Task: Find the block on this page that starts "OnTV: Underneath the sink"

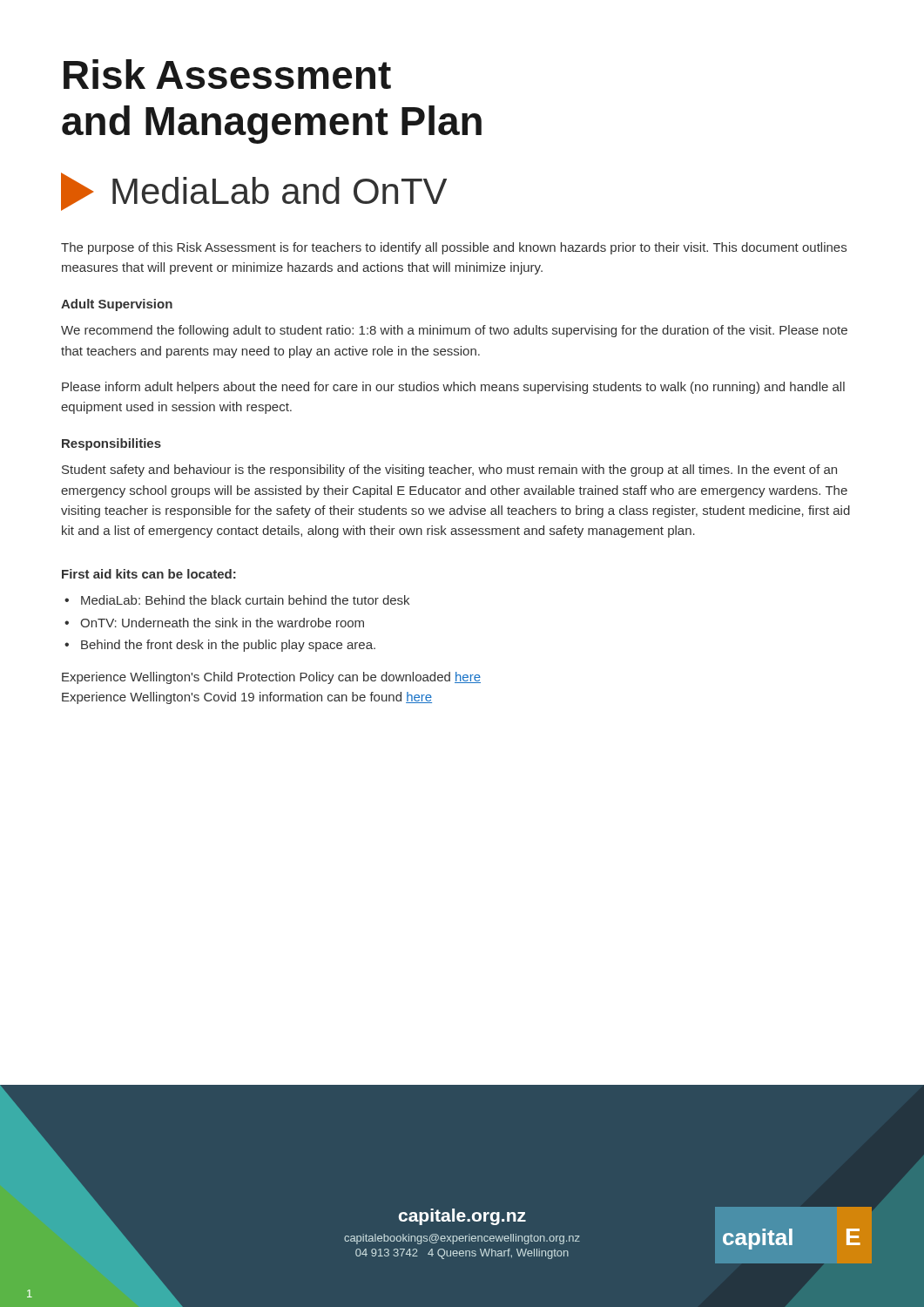Action: (x=223, y=622)
